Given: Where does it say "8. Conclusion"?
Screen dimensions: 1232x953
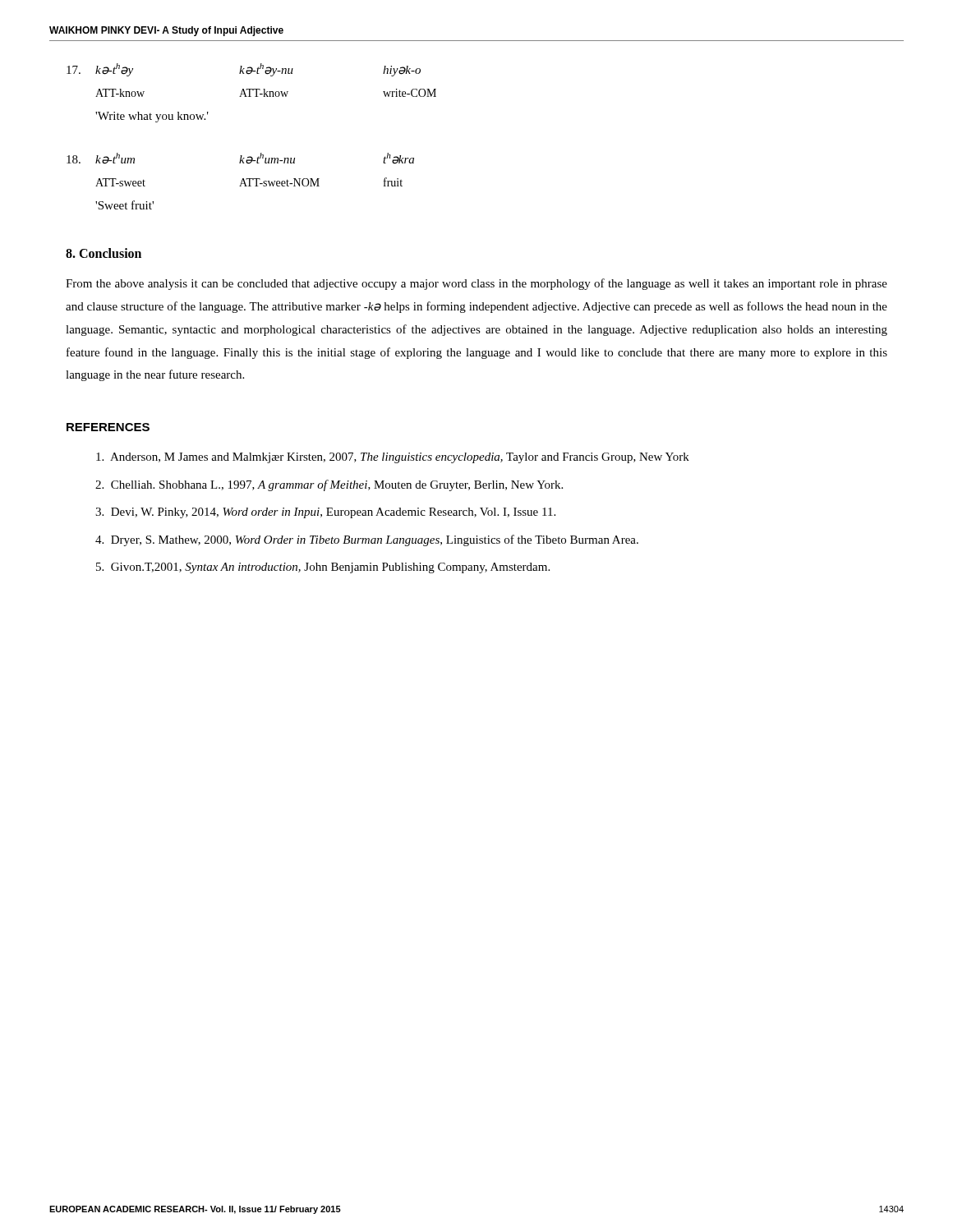Looking at the screenshot, I should click(104, 254).
